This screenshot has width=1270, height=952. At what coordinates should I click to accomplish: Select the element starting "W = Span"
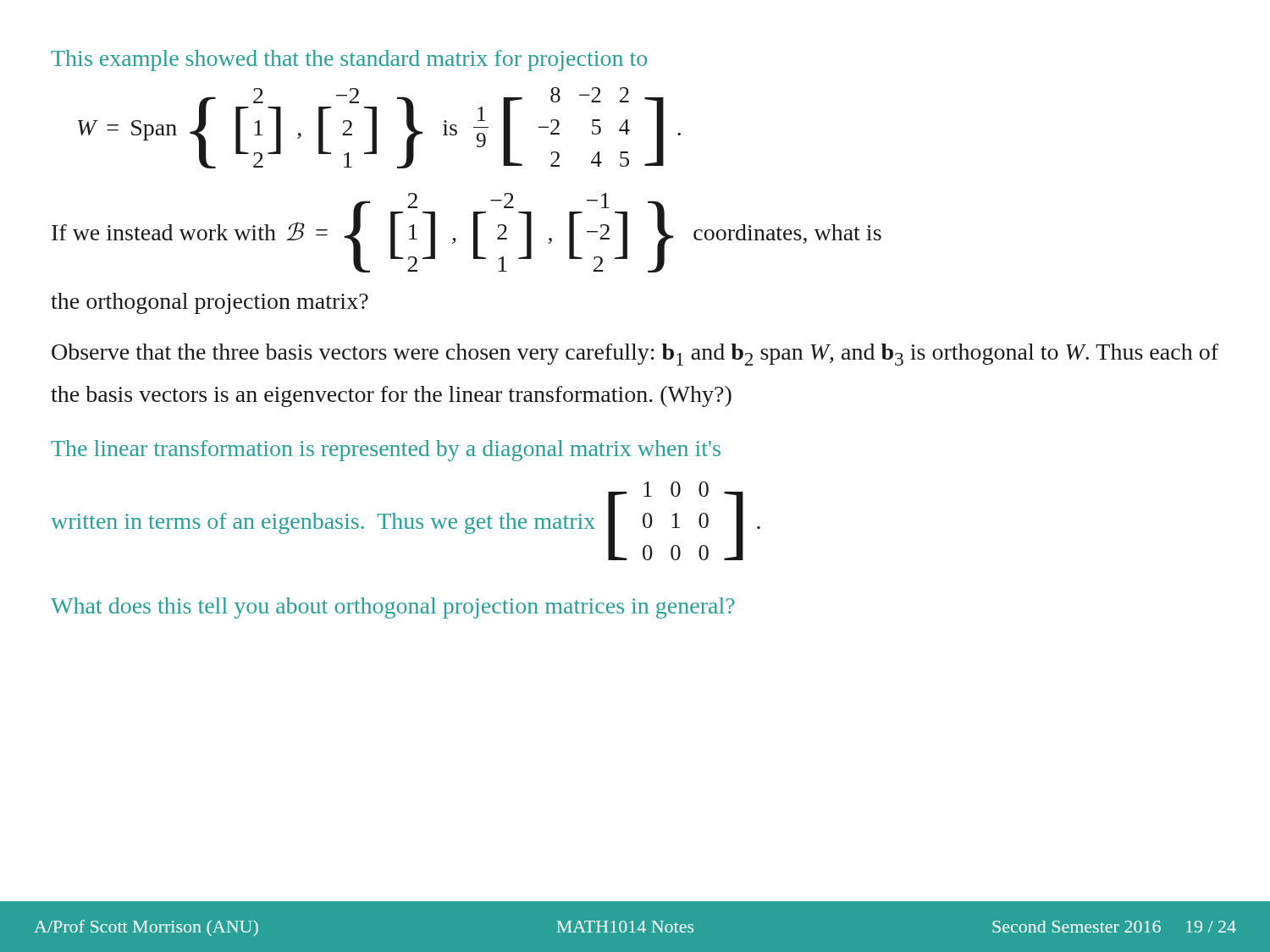pos(379,128)
